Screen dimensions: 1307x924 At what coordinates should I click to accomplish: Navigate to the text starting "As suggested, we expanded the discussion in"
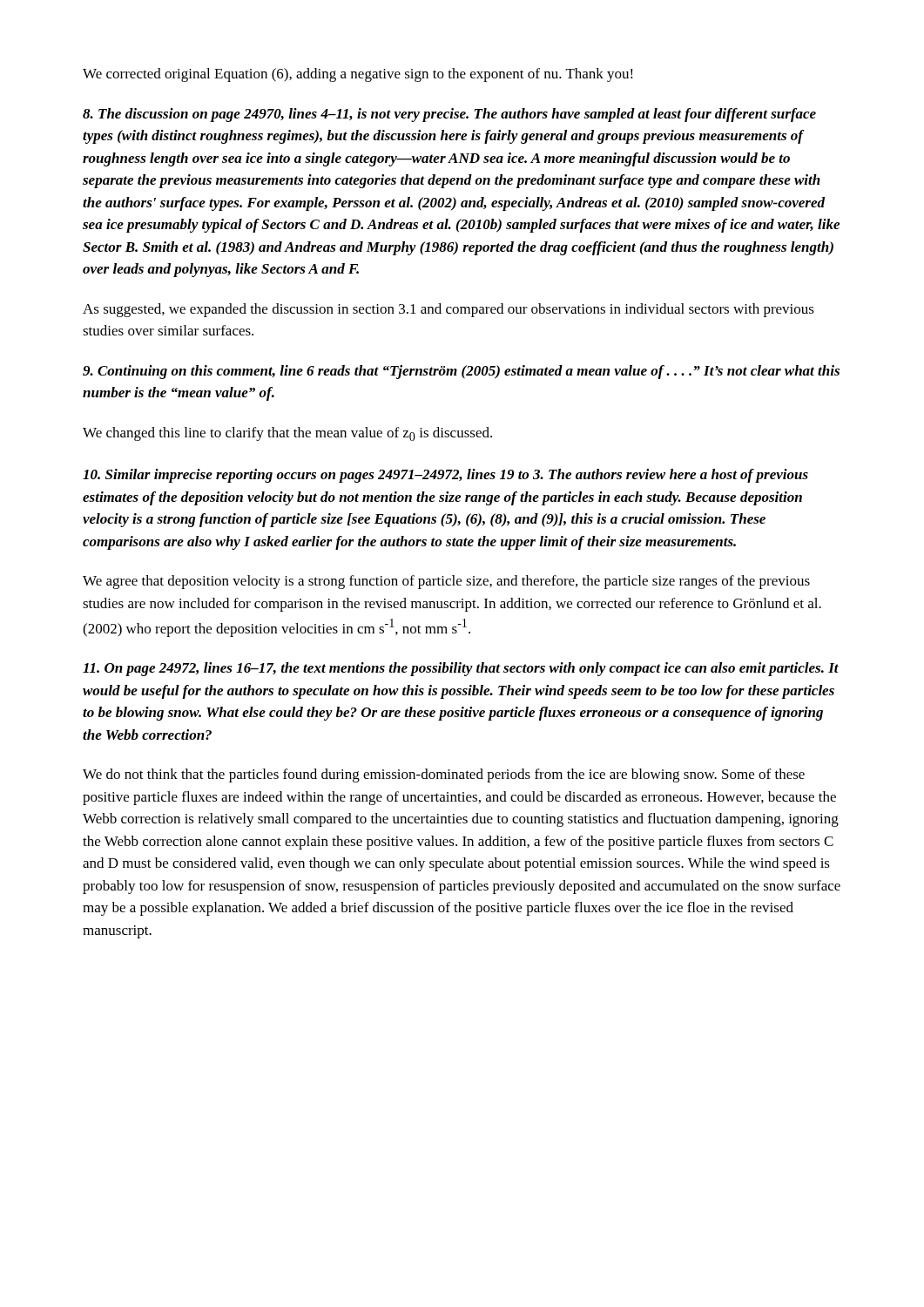point(462,320)
